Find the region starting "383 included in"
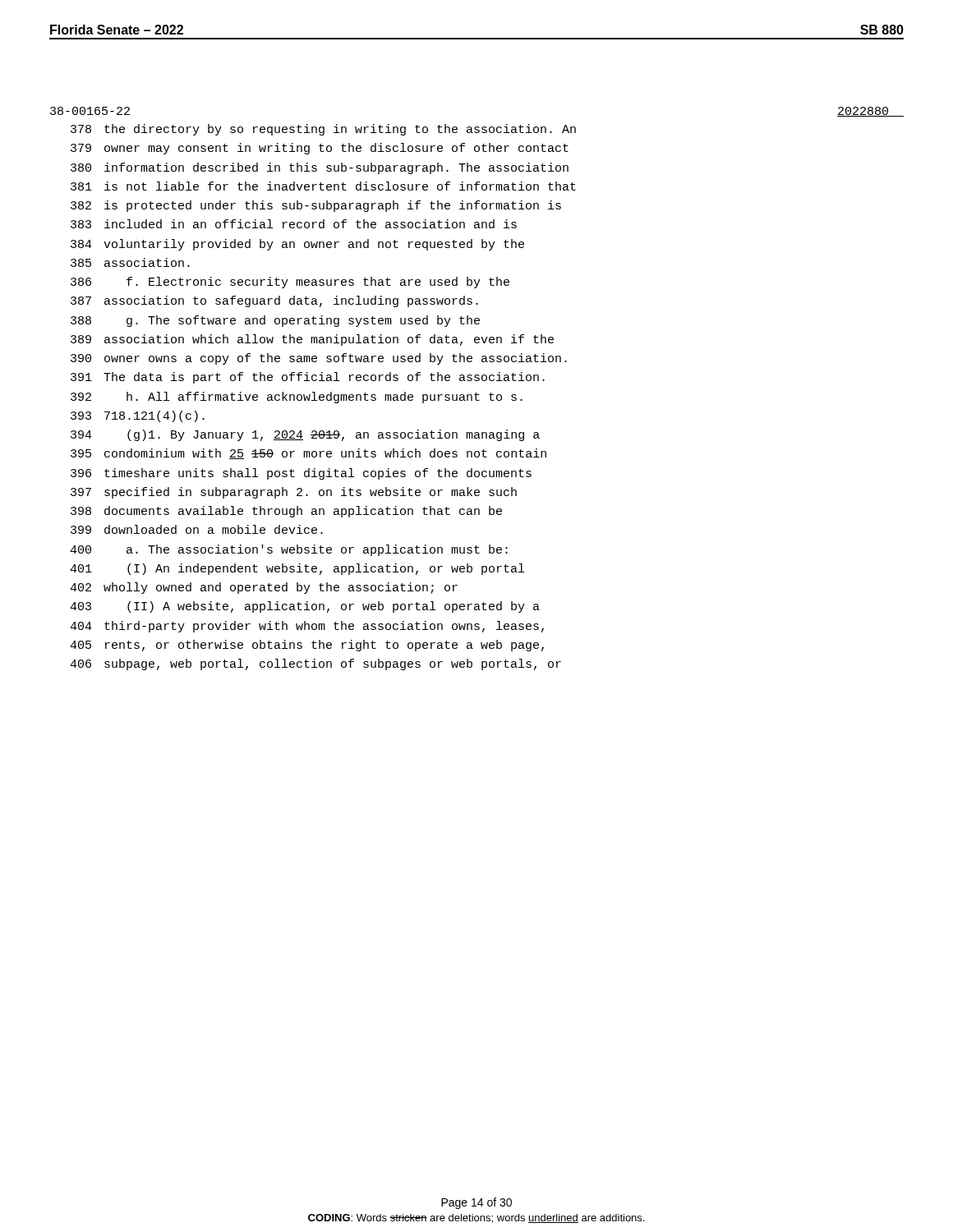 pyautogui.click(x=476, y=226)
